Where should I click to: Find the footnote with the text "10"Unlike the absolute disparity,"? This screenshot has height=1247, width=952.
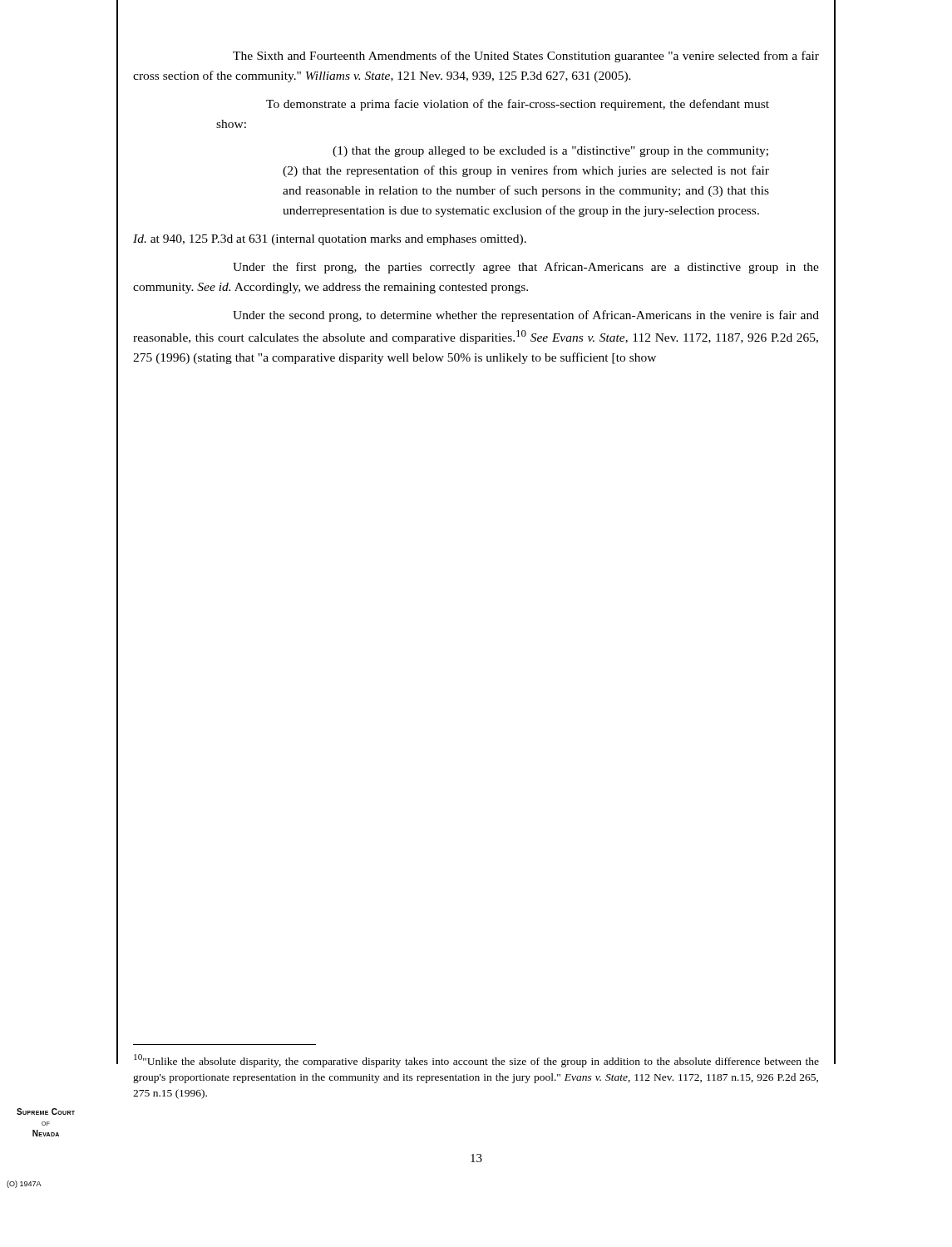click(476, 1073)
